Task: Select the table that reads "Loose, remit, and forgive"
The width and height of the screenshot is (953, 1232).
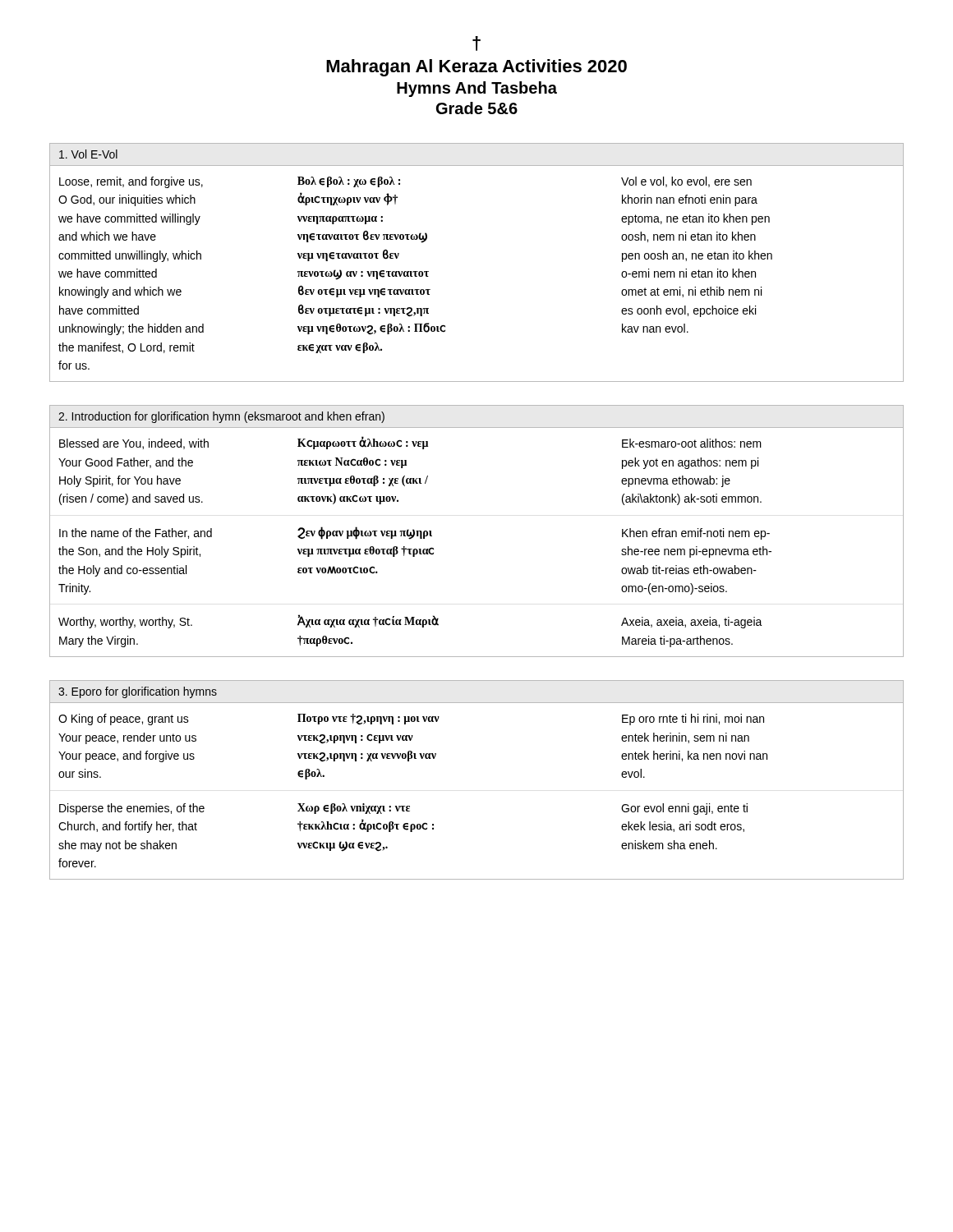Action: click(476, 263)
